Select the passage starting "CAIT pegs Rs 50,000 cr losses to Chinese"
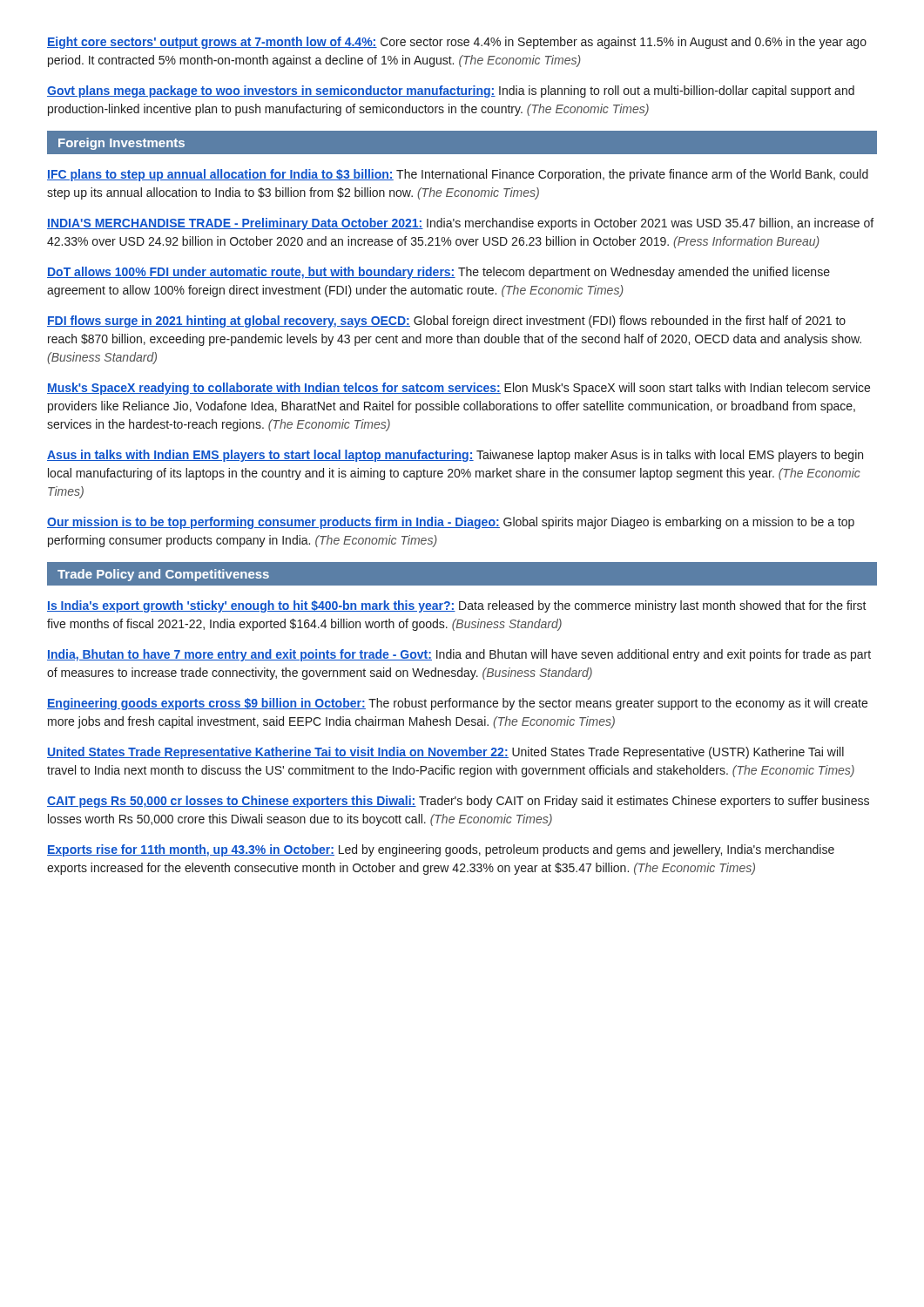 (x=458, y=810)
